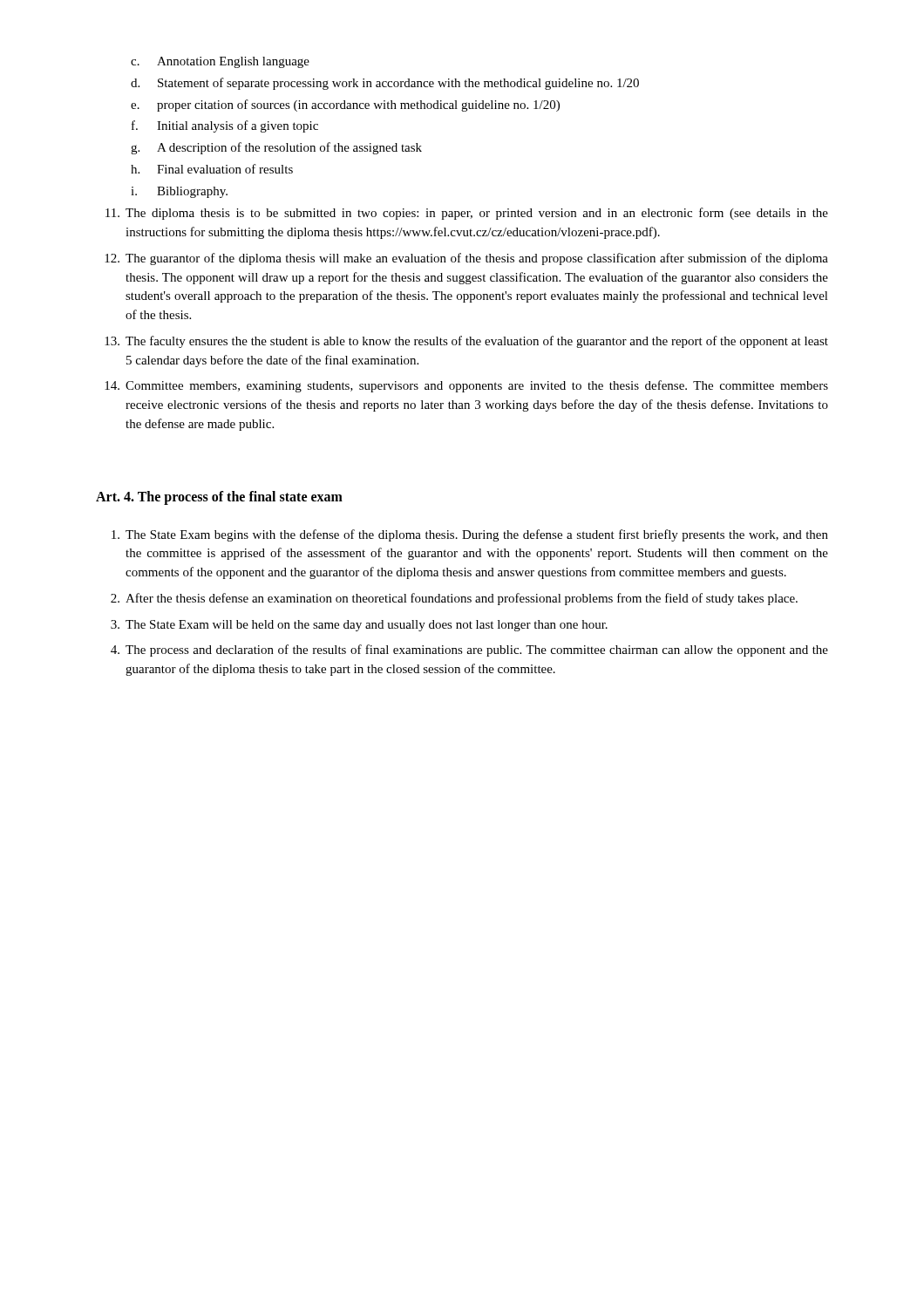Select the list item that says "3. The State Exam will be held"
The width and height of the screenshot is (924, 1308).
pyautogui.click(x=462, y=625)
